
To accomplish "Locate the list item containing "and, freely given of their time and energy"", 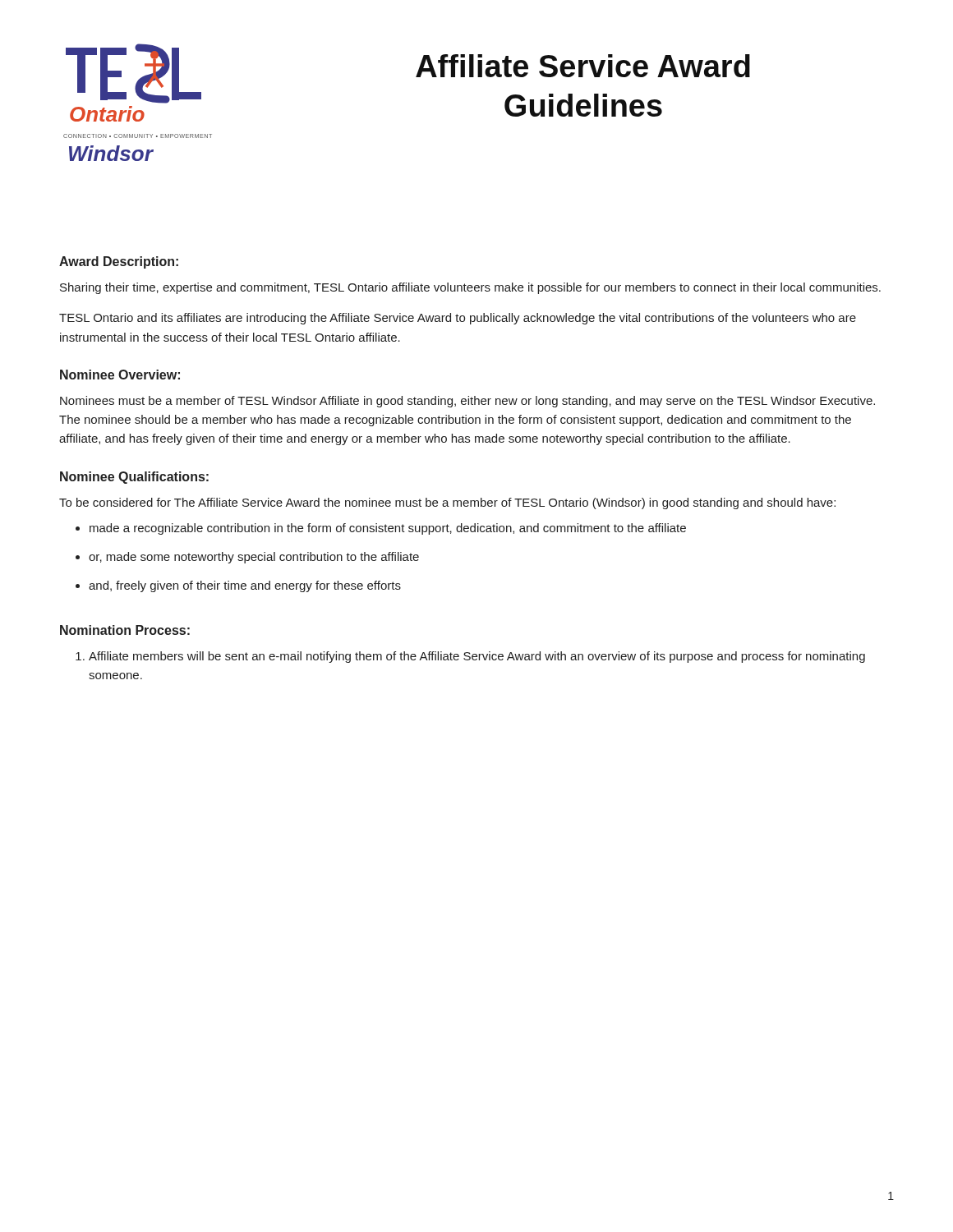I will 245,585.
